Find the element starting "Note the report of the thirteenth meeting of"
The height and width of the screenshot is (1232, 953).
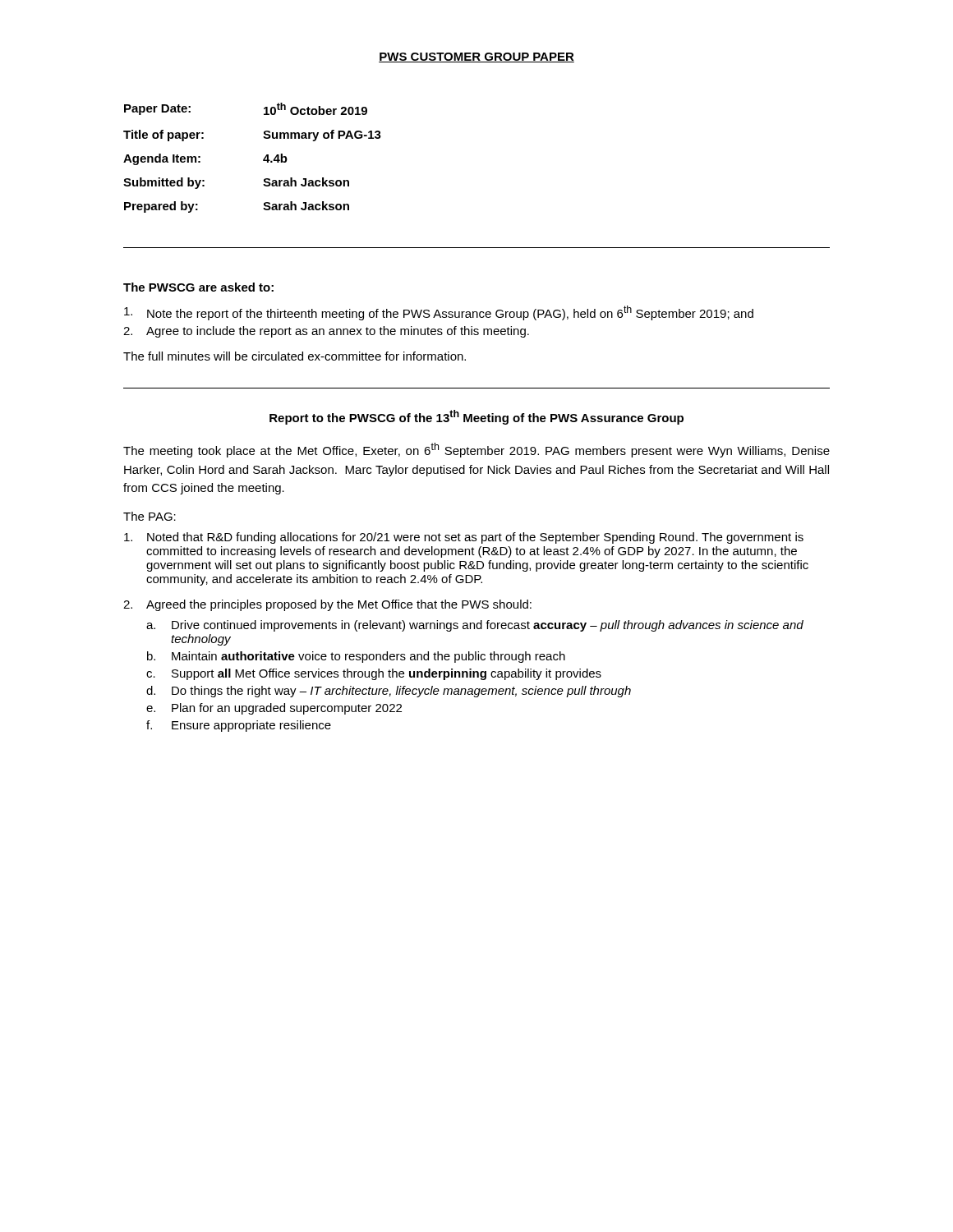click(476, 312)
